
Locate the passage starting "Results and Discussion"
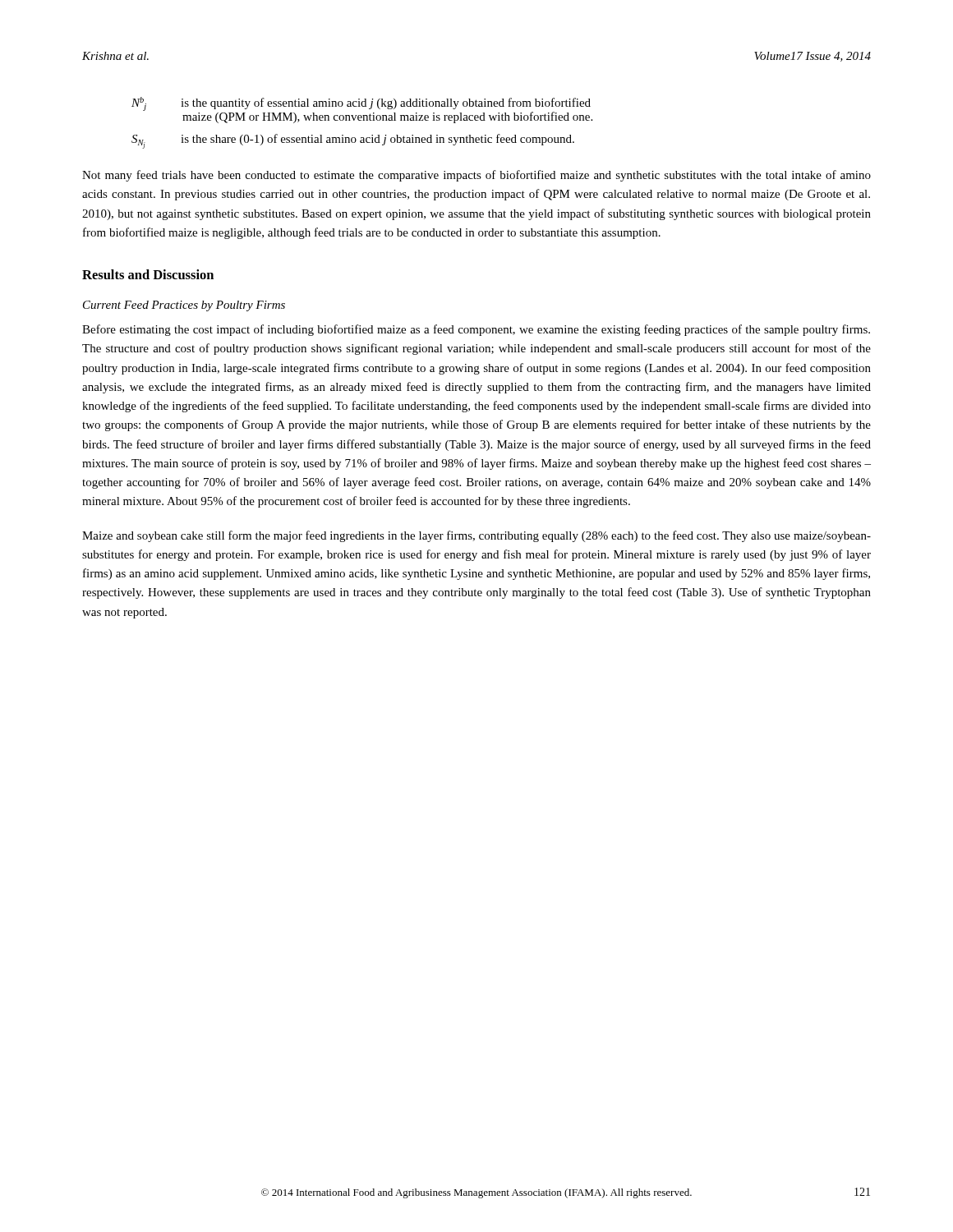tap(148, 275)
